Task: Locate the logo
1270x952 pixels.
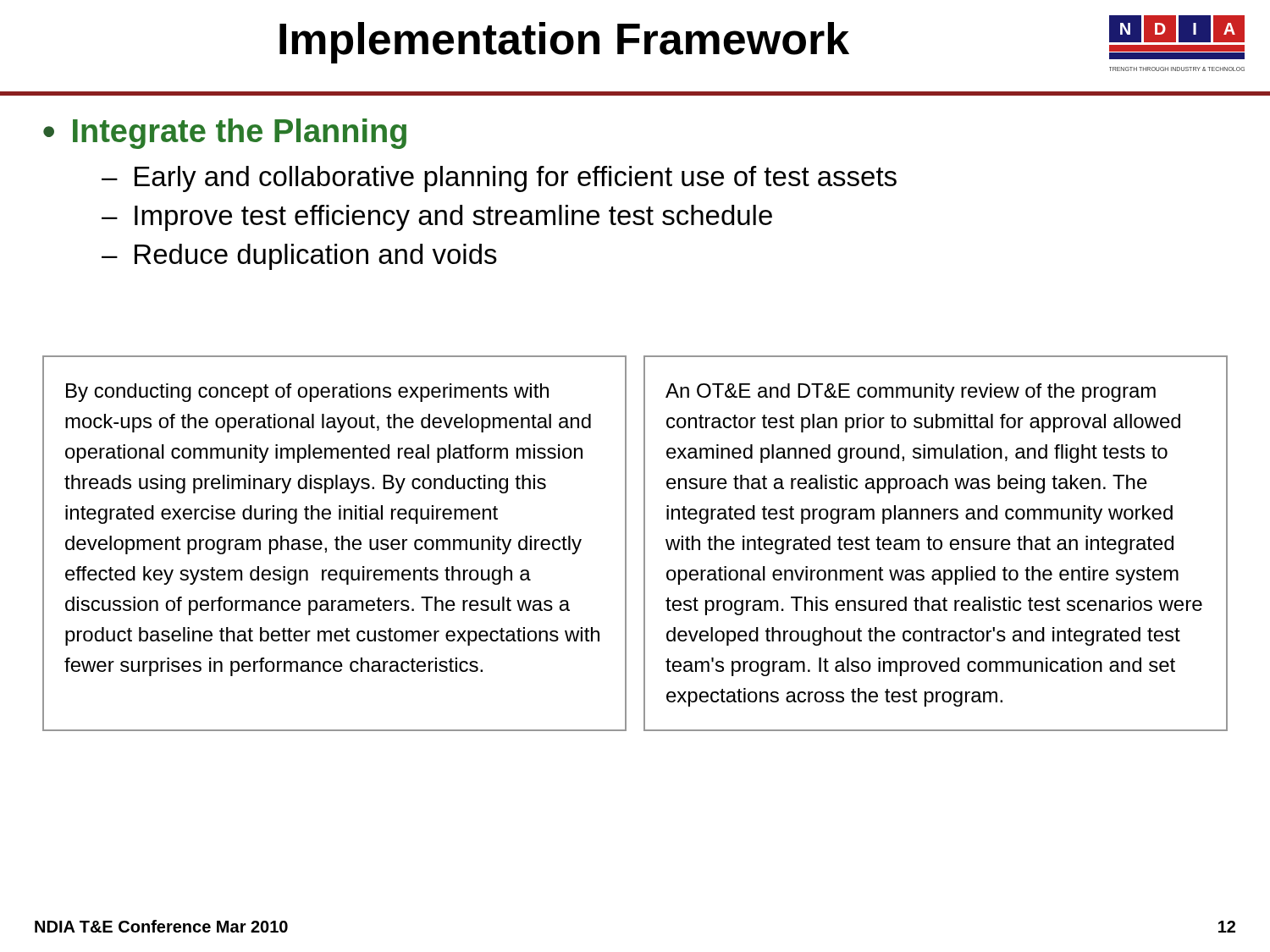Action: 1177,45
